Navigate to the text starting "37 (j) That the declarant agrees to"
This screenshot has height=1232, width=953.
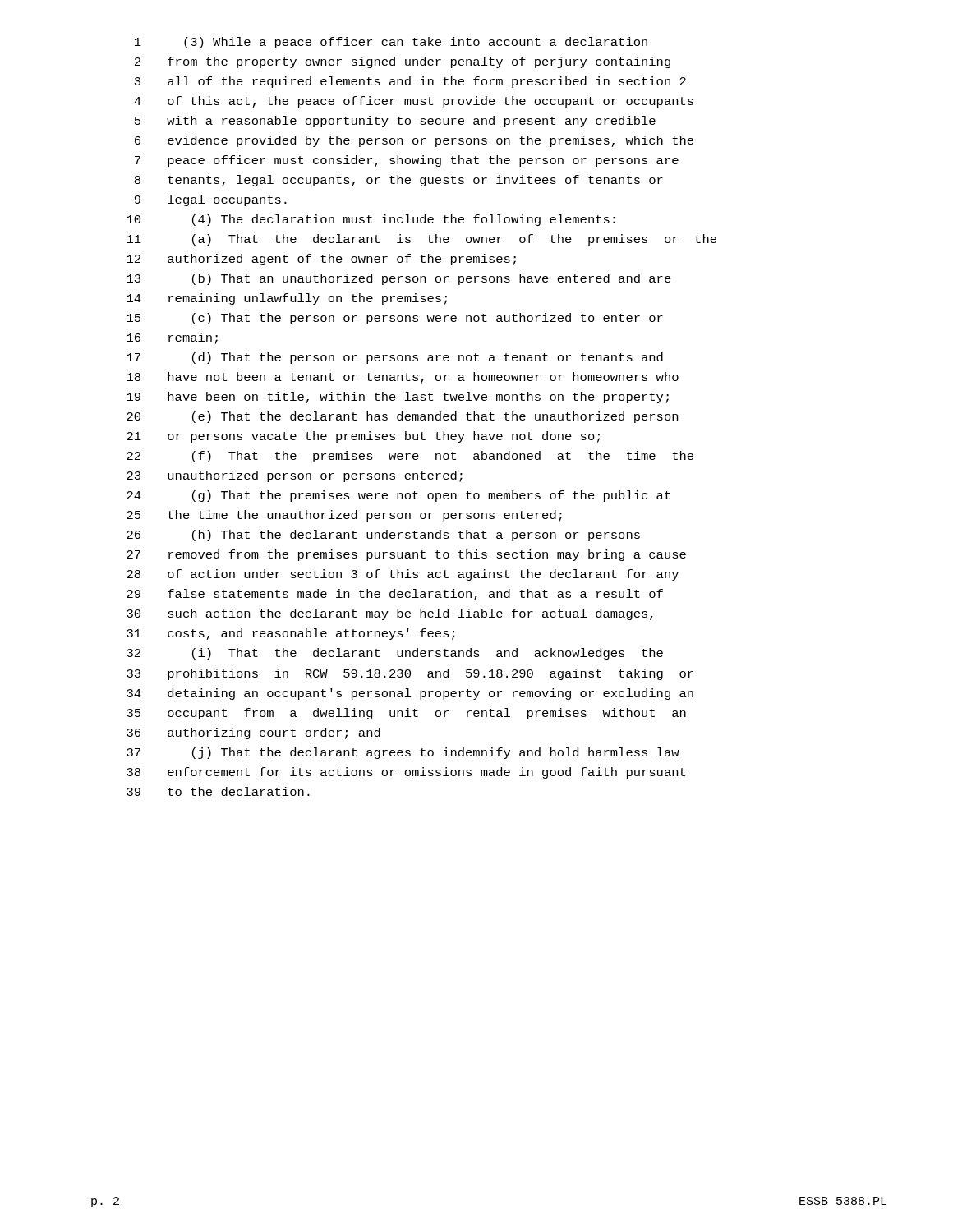pos(489,753)
